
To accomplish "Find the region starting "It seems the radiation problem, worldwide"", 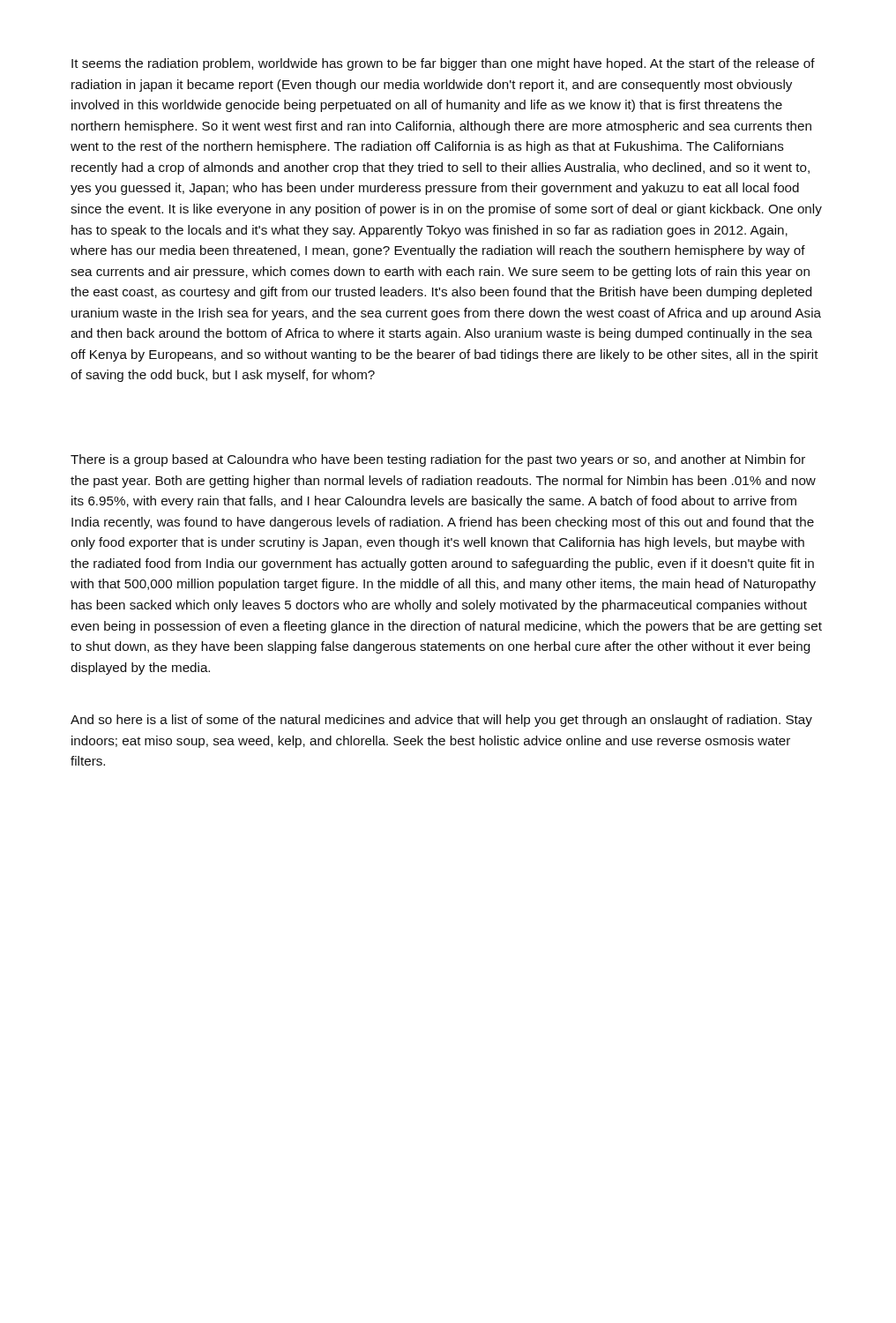I will click(446, 219).
